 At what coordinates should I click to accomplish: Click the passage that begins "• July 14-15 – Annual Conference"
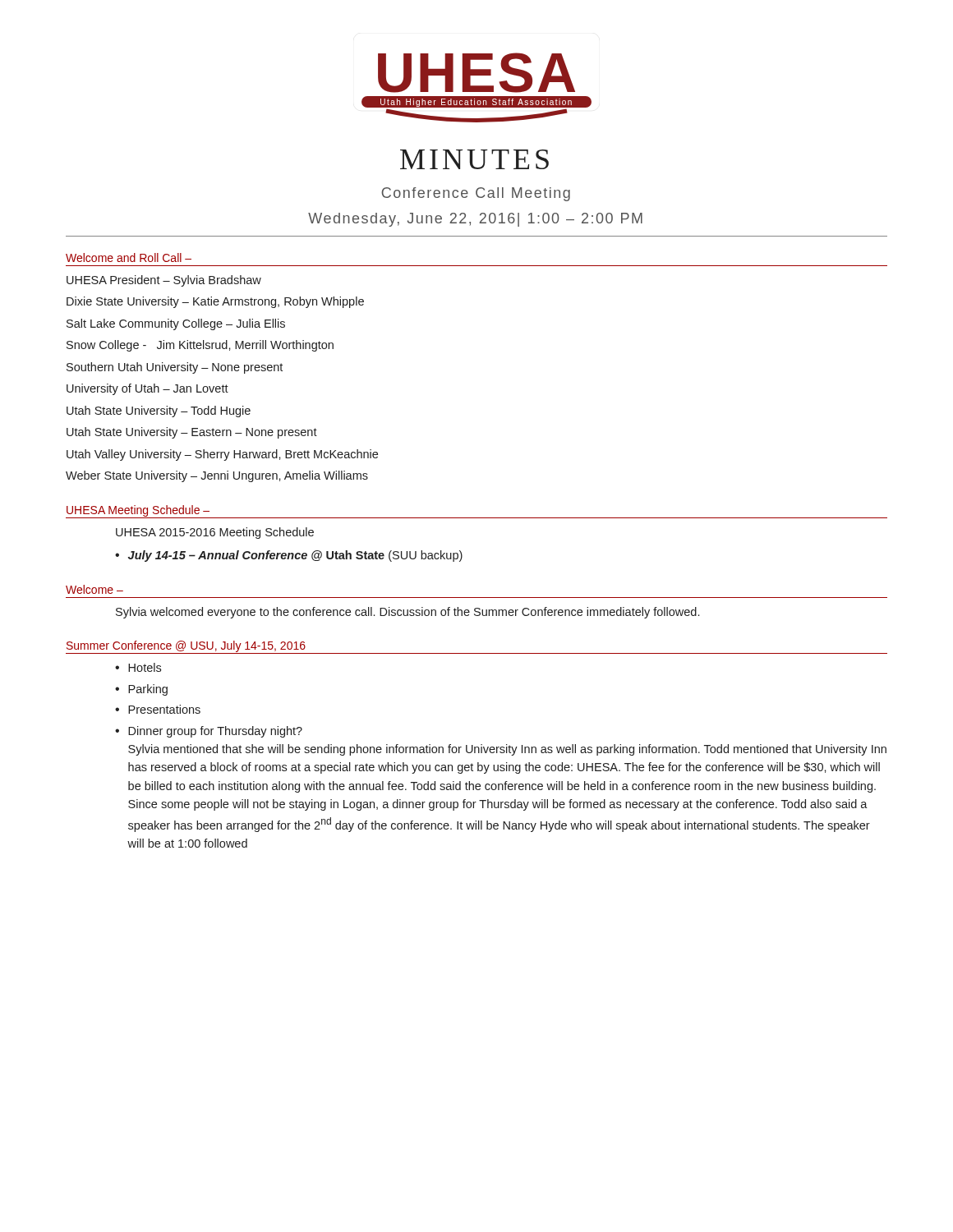(289, 556)
